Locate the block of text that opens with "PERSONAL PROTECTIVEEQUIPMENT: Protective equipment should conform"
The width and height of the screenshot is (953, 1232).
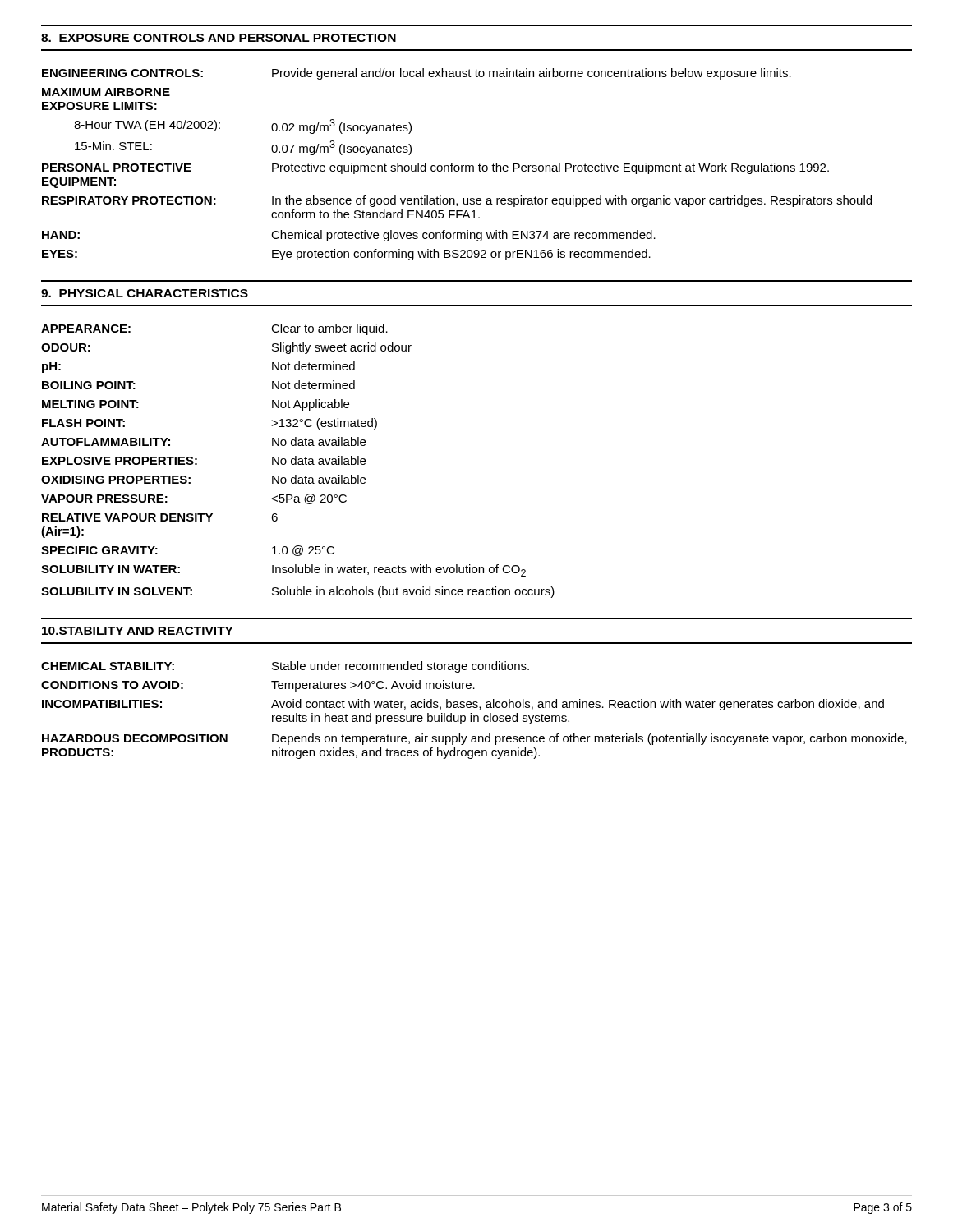pos(476,174)
